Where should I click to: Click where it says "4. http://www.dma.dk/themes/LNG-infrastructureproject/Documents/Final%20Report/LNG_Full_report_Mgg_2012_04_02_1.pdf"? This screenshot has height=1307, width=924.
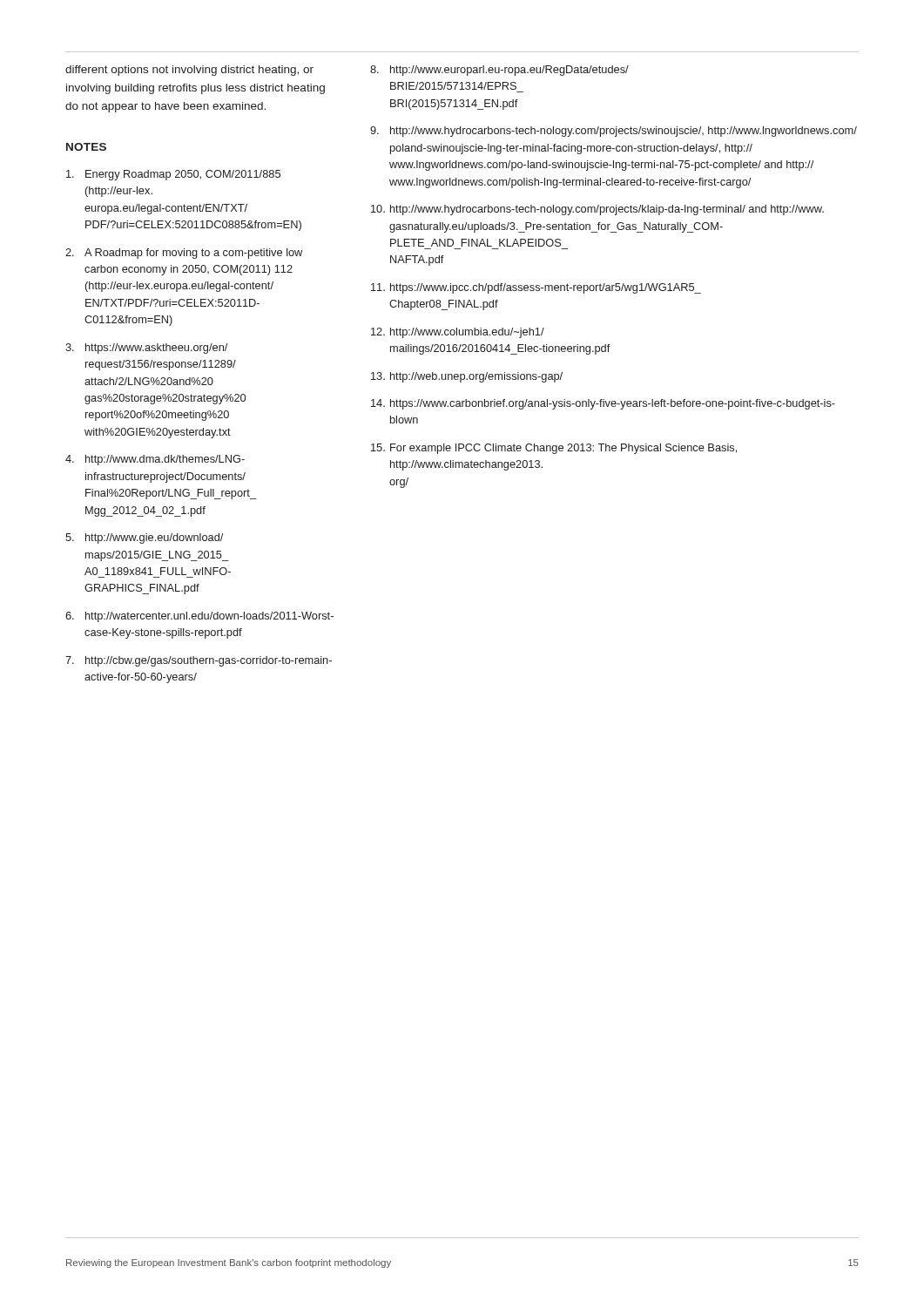tap(200, 485)
